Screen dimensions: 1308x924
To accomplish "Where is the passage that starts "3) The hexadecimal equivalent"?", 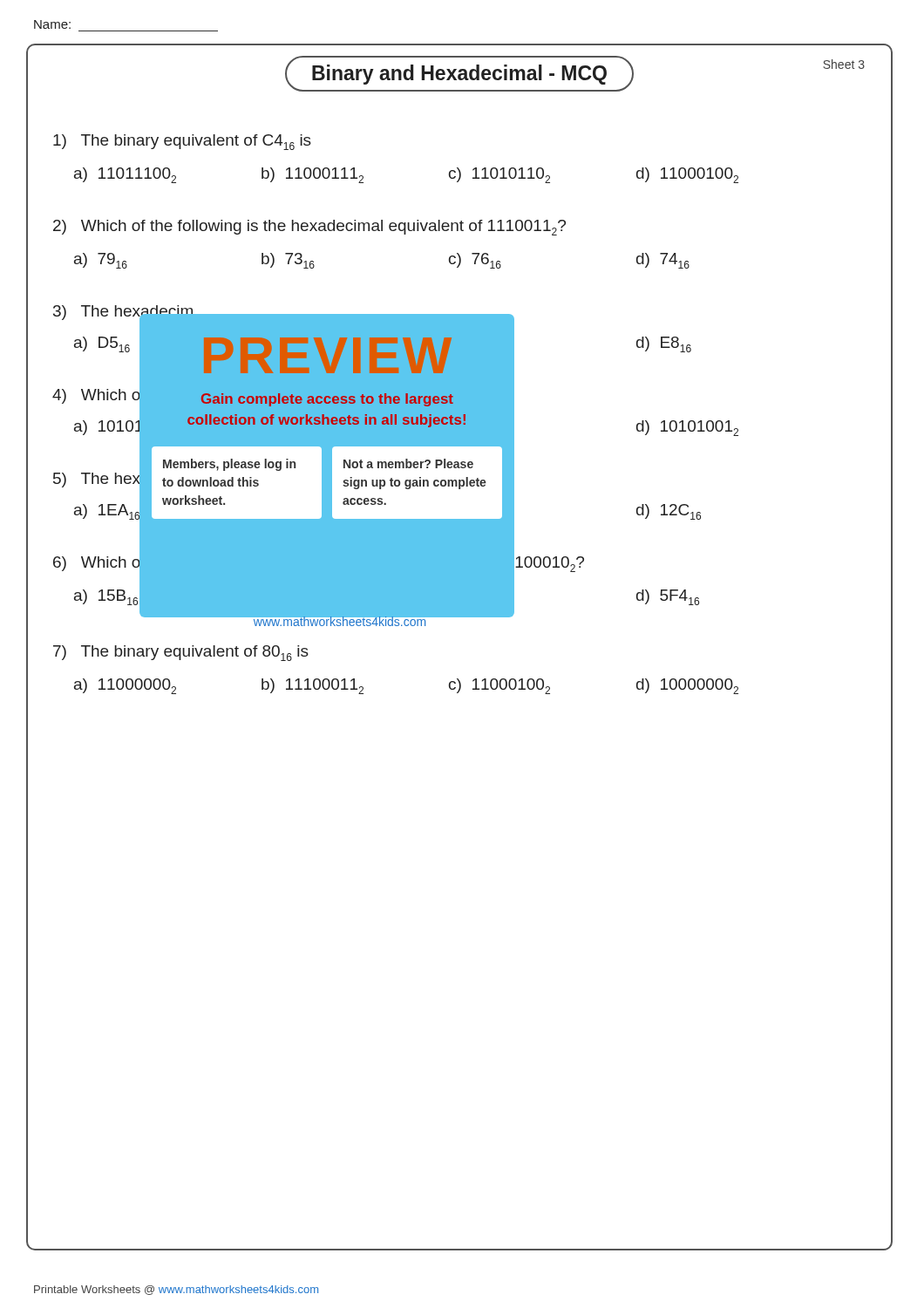I will (x=459, y=328).
